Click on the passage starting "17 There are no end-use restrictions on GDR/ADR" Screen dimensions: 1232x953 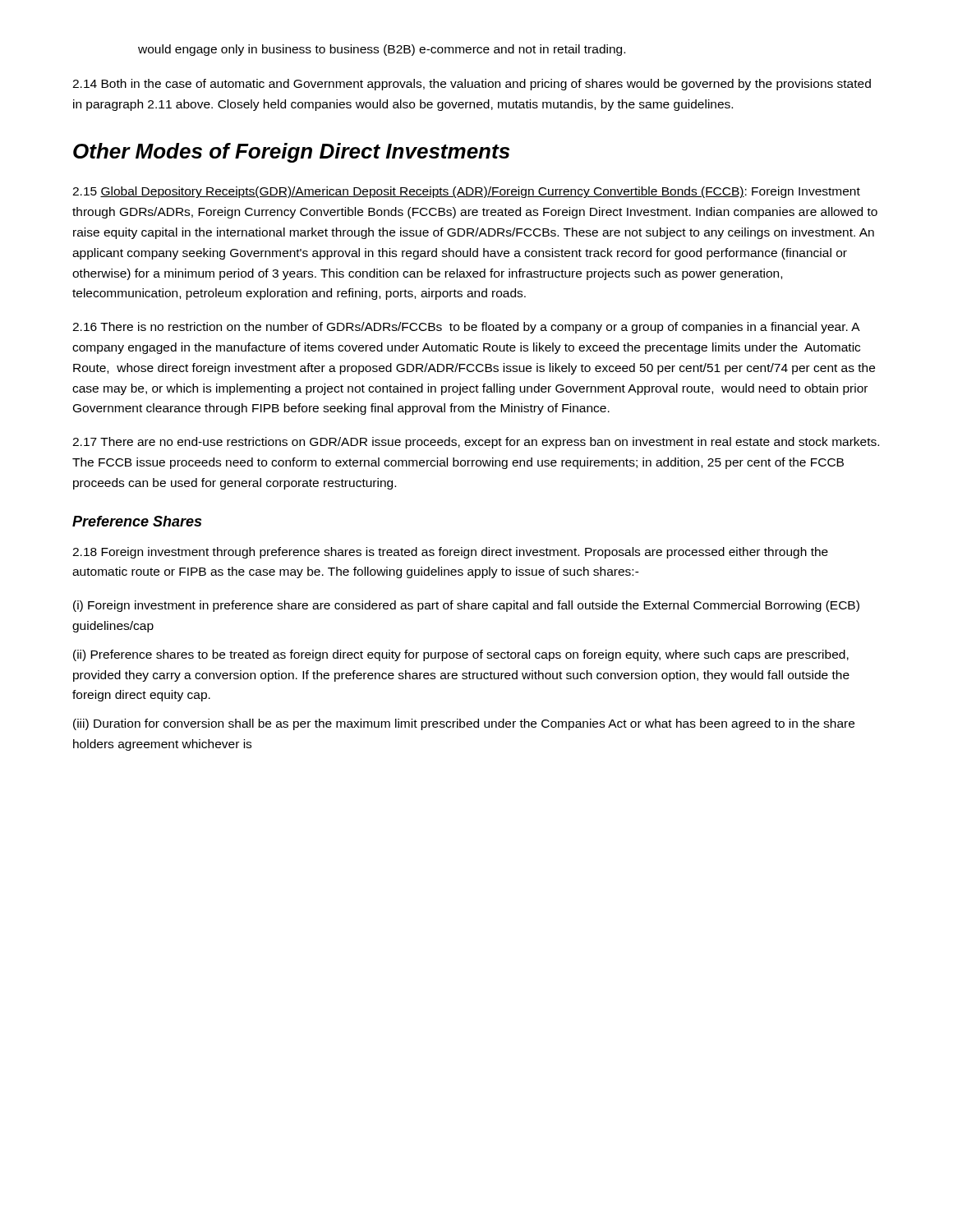coord(476,462)
